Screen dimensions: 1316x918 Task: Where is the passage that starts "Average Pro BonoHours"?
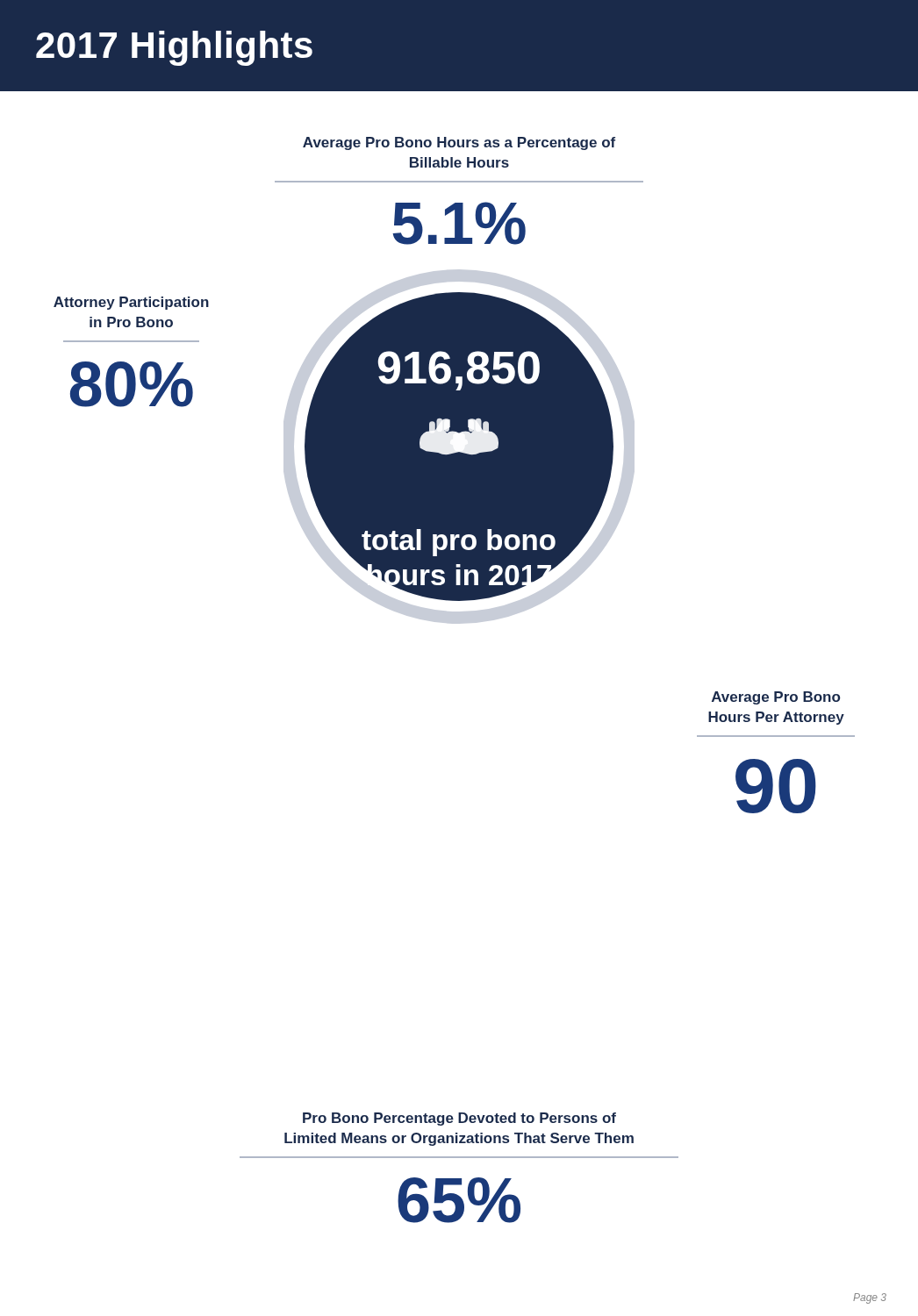tap(776, 756)
